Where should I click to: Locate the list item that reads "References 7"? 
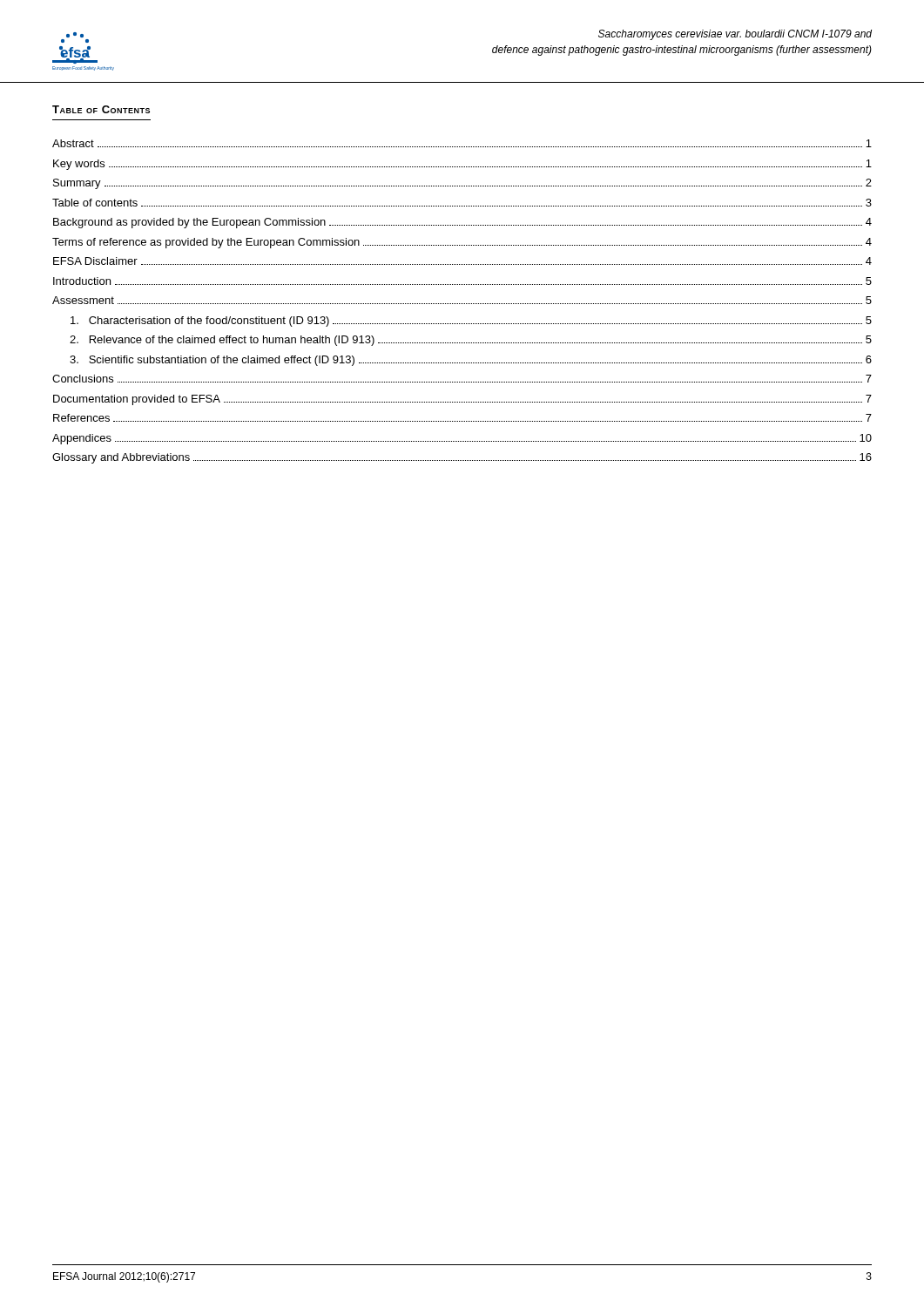[462, 418]
